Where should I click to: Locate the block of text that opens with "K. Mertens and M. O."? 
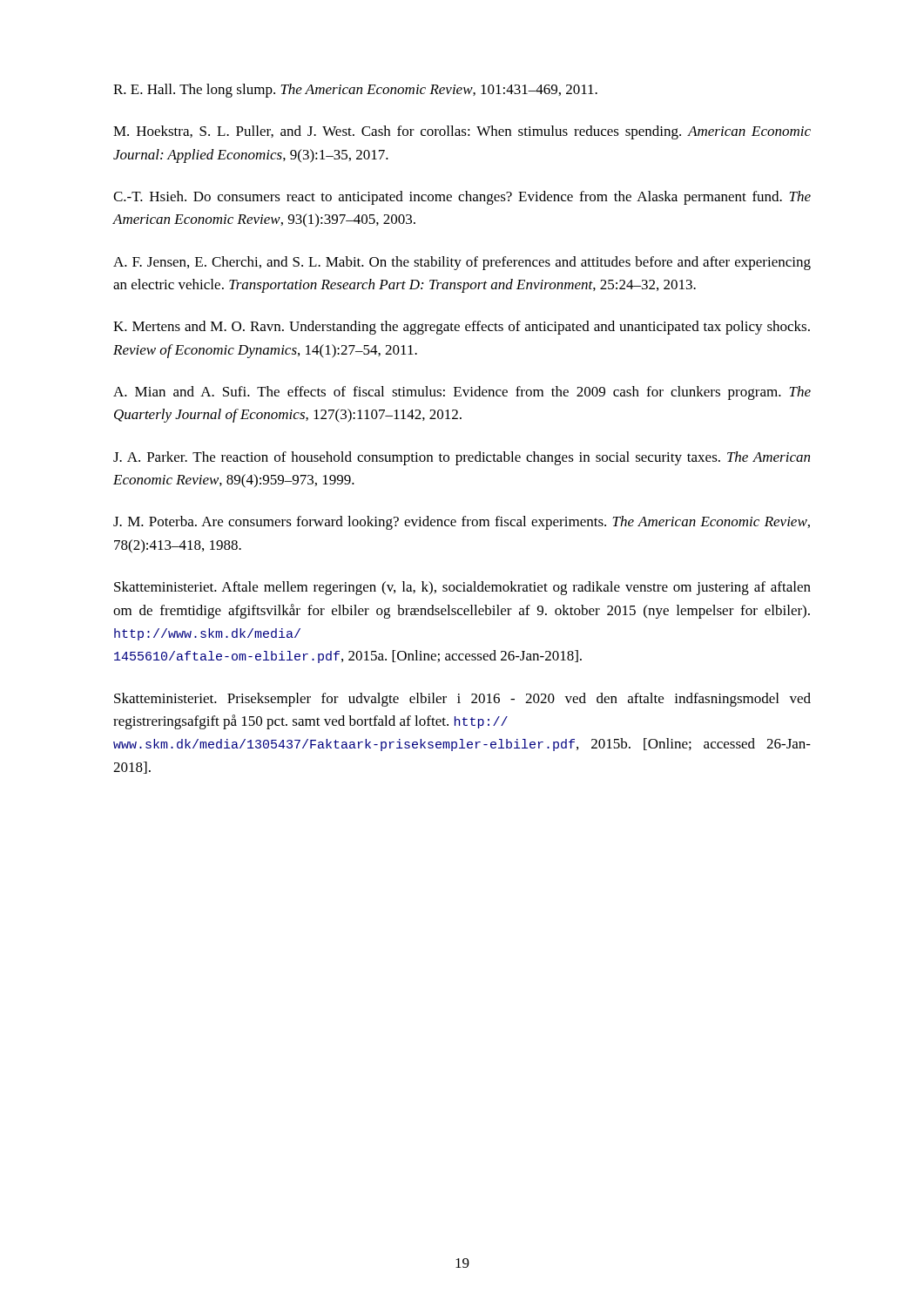462,339
